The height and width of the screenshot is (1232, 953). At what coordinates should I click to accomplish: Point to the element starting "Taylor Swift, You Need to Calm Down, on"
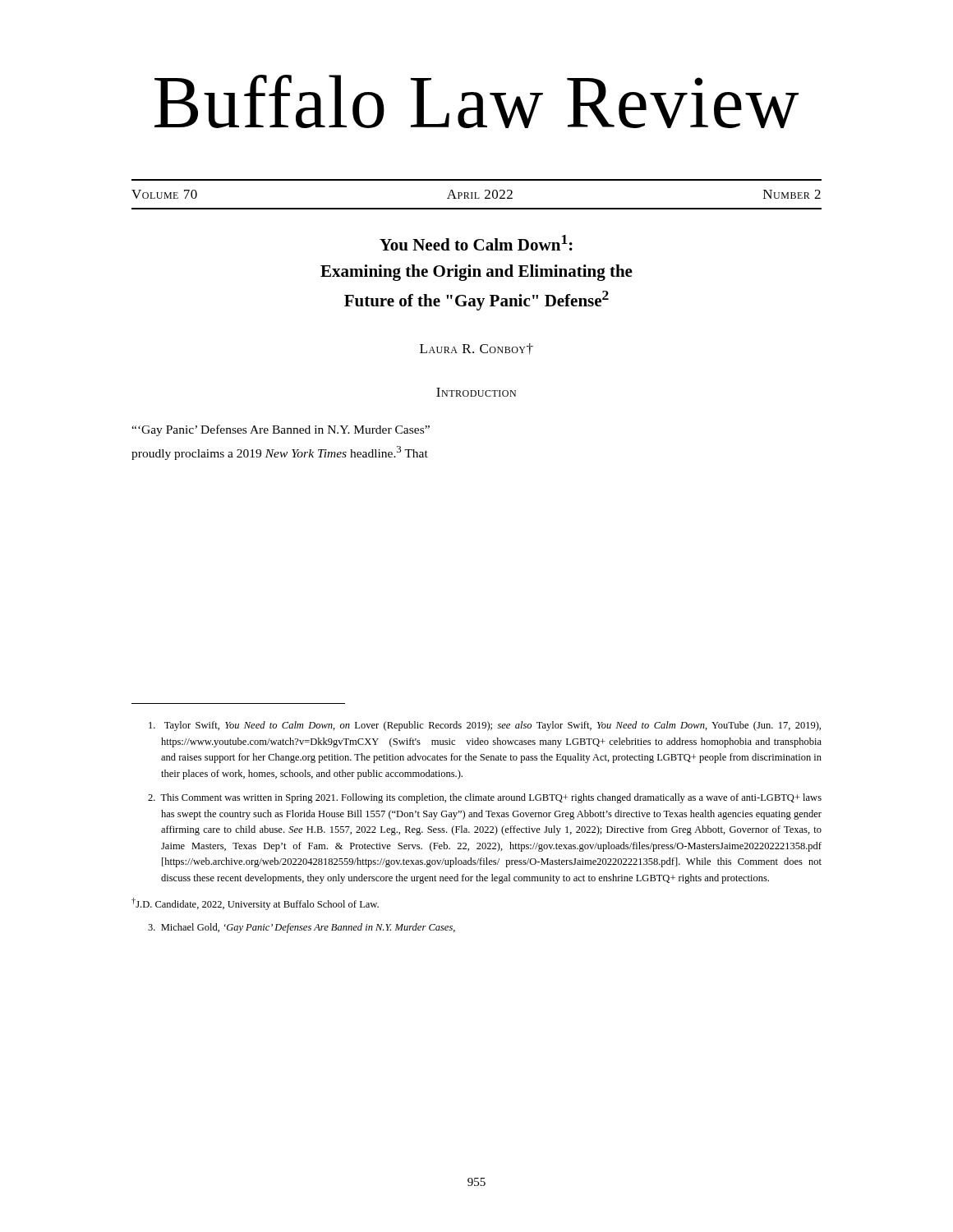click(x=476, y=749)
